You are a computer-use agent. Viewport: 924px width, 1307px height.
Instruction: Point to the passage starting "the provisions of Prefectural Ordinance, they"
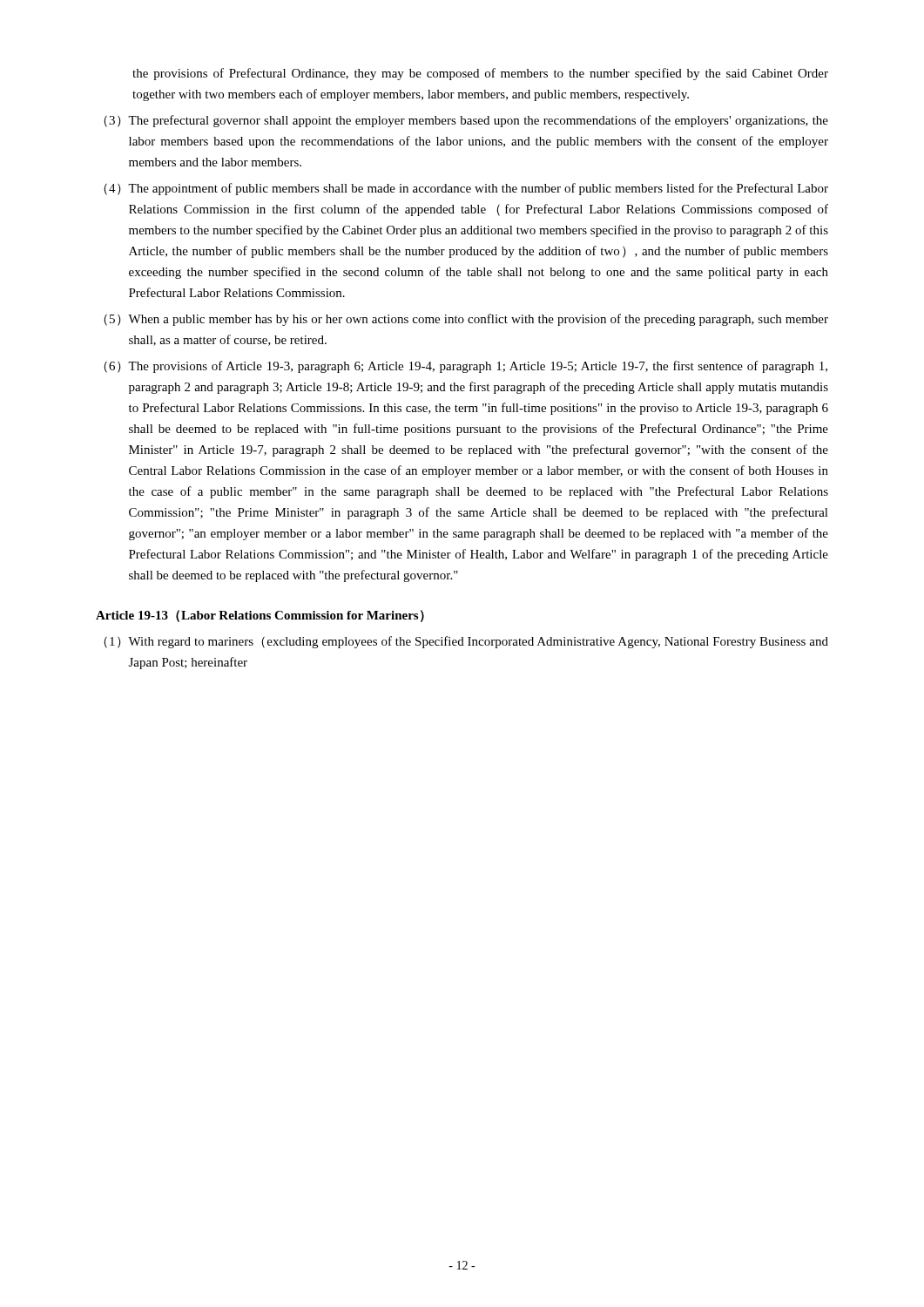click(x=480, y=84)
